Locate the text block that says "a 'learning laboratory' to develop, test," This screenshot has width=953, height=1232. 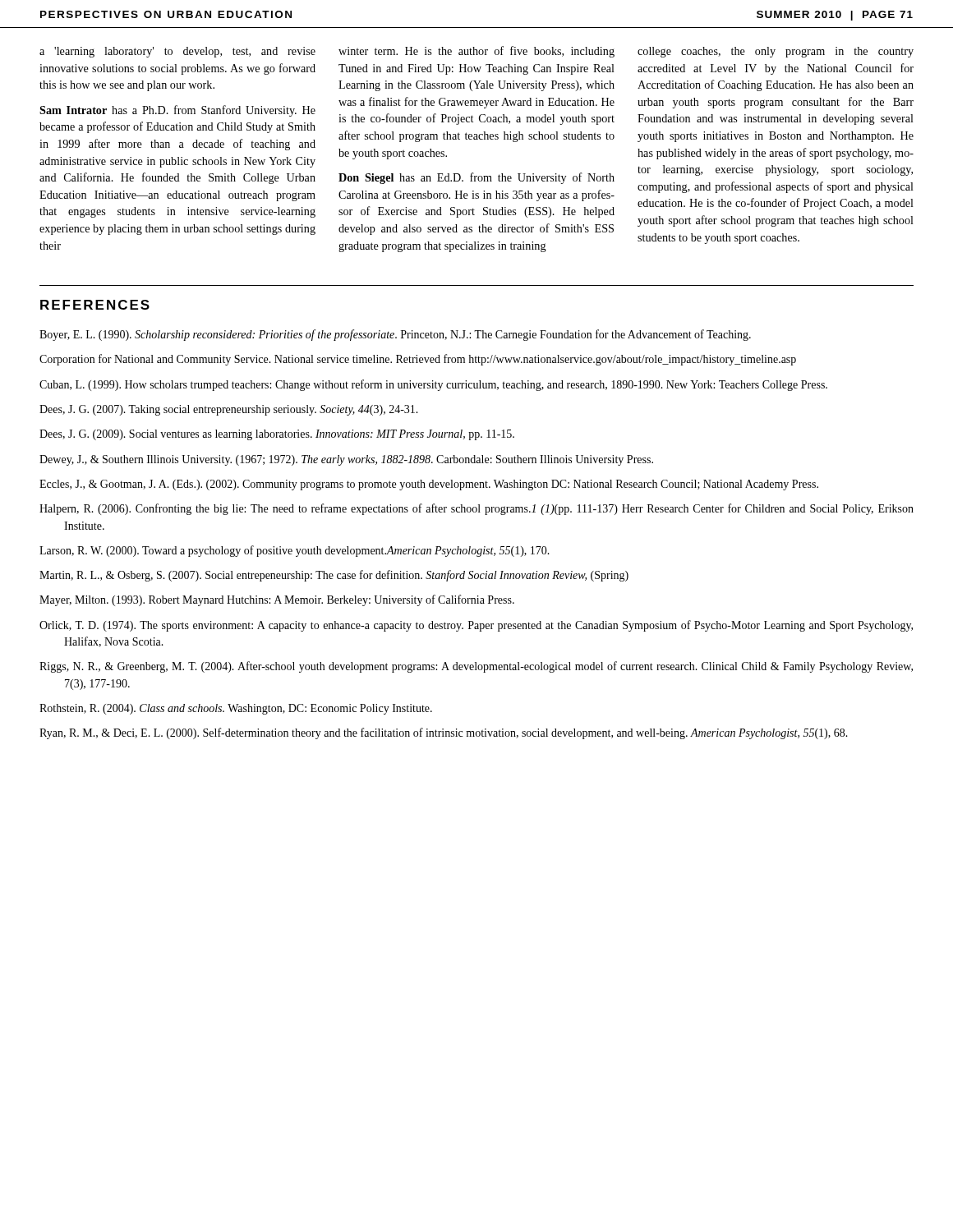[177, 148]
